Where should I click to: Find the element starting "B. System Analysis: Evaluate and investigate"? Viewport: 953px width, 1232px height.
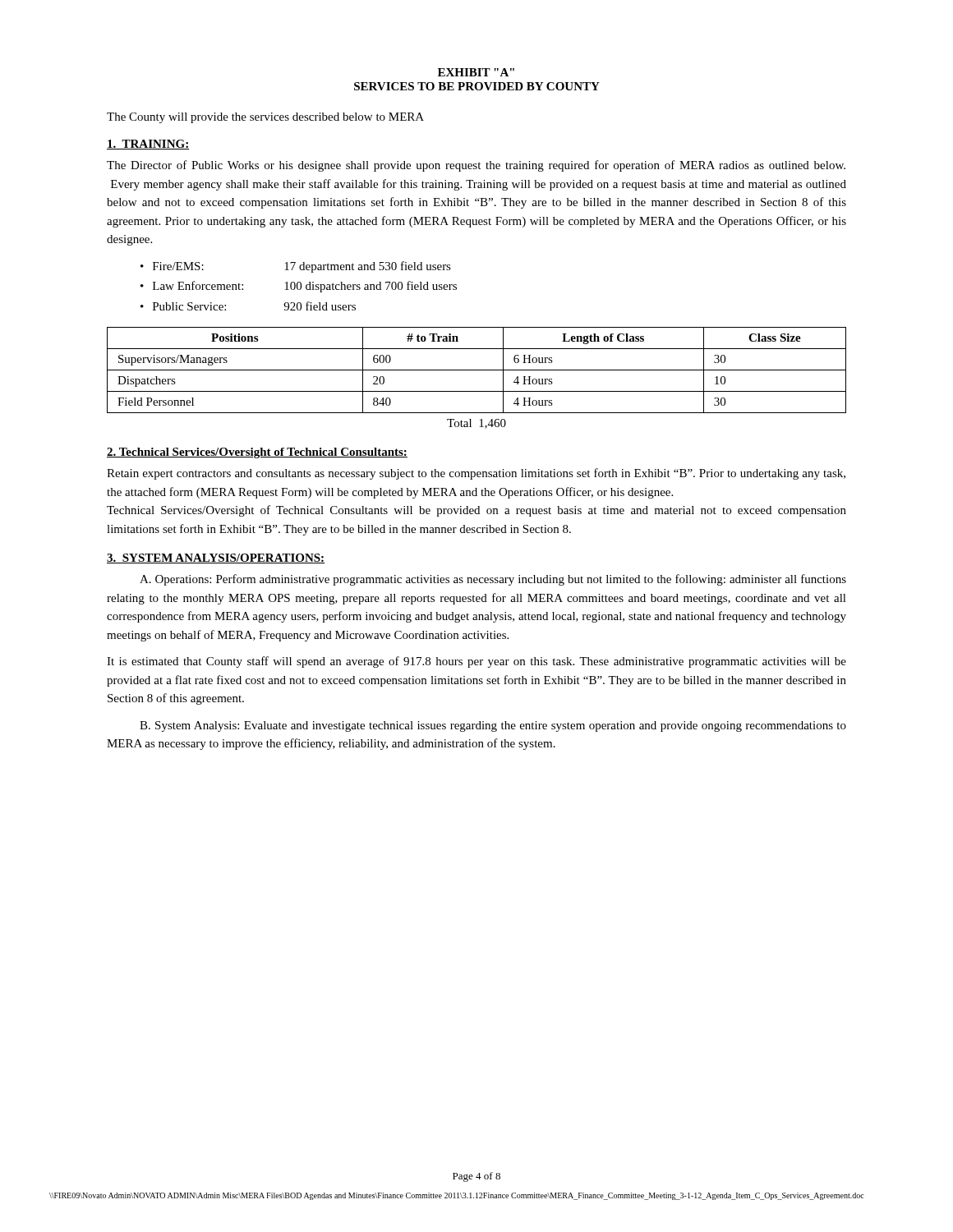coord(476,734)
